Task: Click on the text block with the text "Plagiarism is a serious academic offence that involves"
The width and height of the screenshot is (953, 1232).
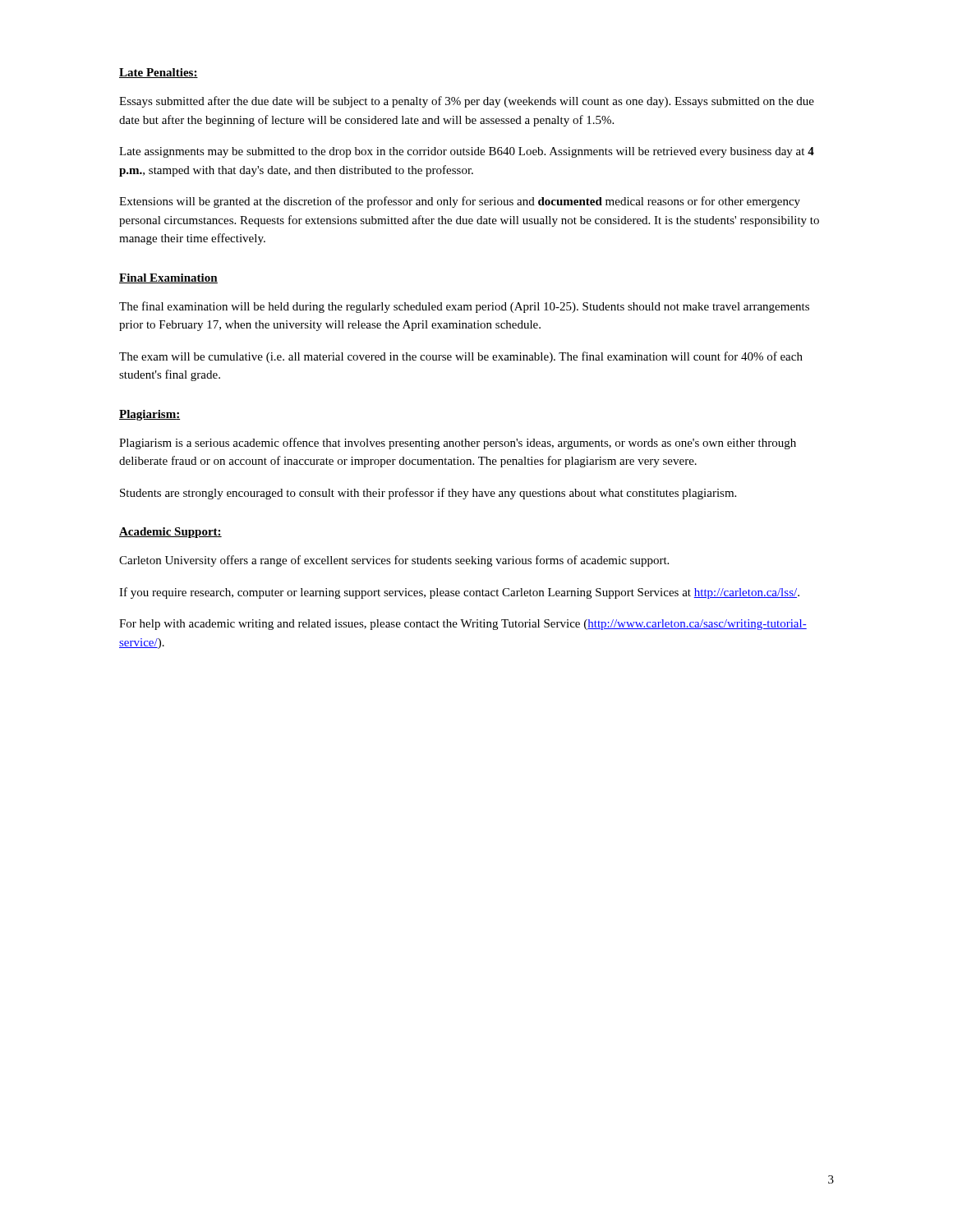Action: pos(476,452)
